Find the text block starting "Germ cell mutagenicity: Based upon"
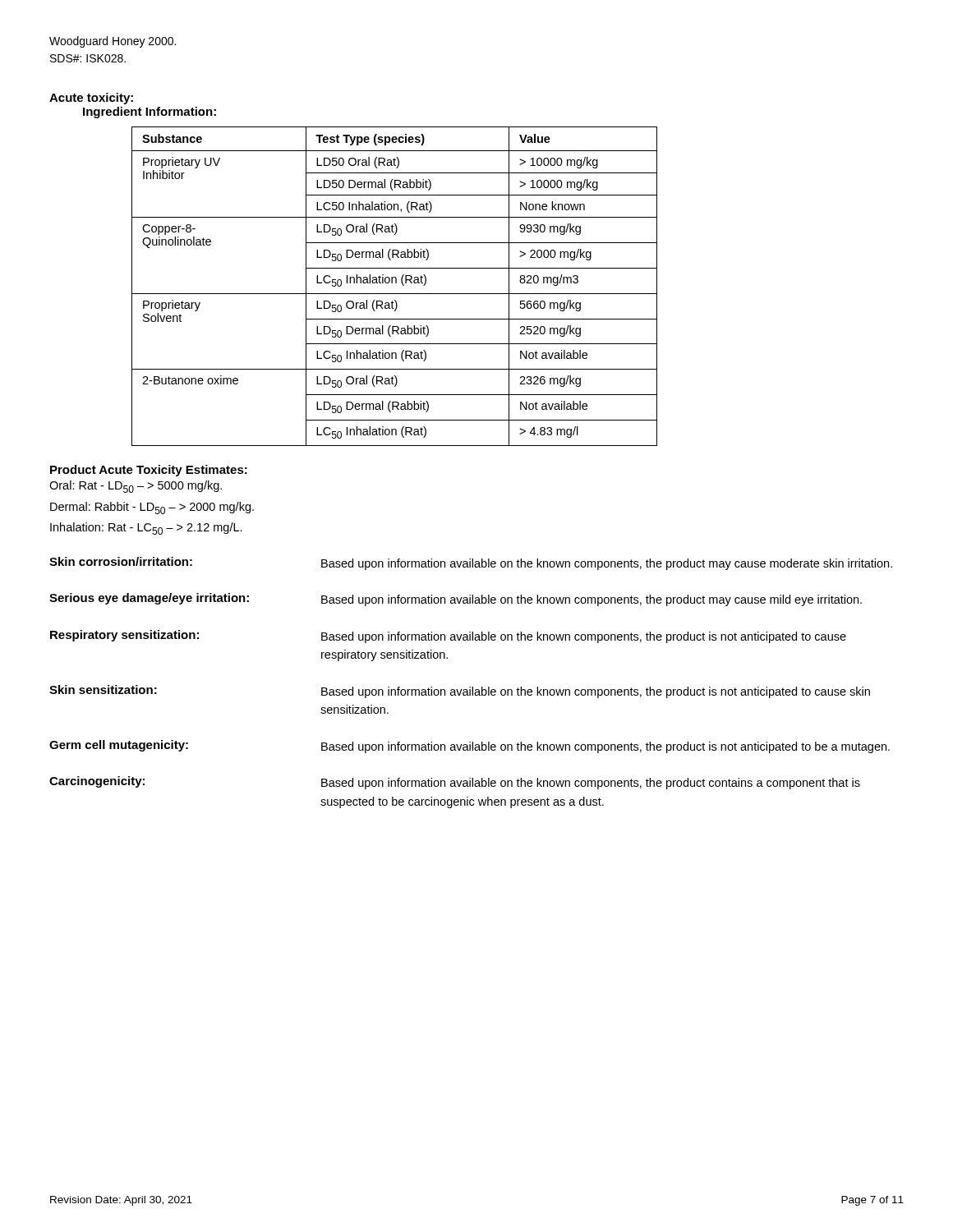The width and height of the screenshot is (953, 1232). click(x=476, y=746)
